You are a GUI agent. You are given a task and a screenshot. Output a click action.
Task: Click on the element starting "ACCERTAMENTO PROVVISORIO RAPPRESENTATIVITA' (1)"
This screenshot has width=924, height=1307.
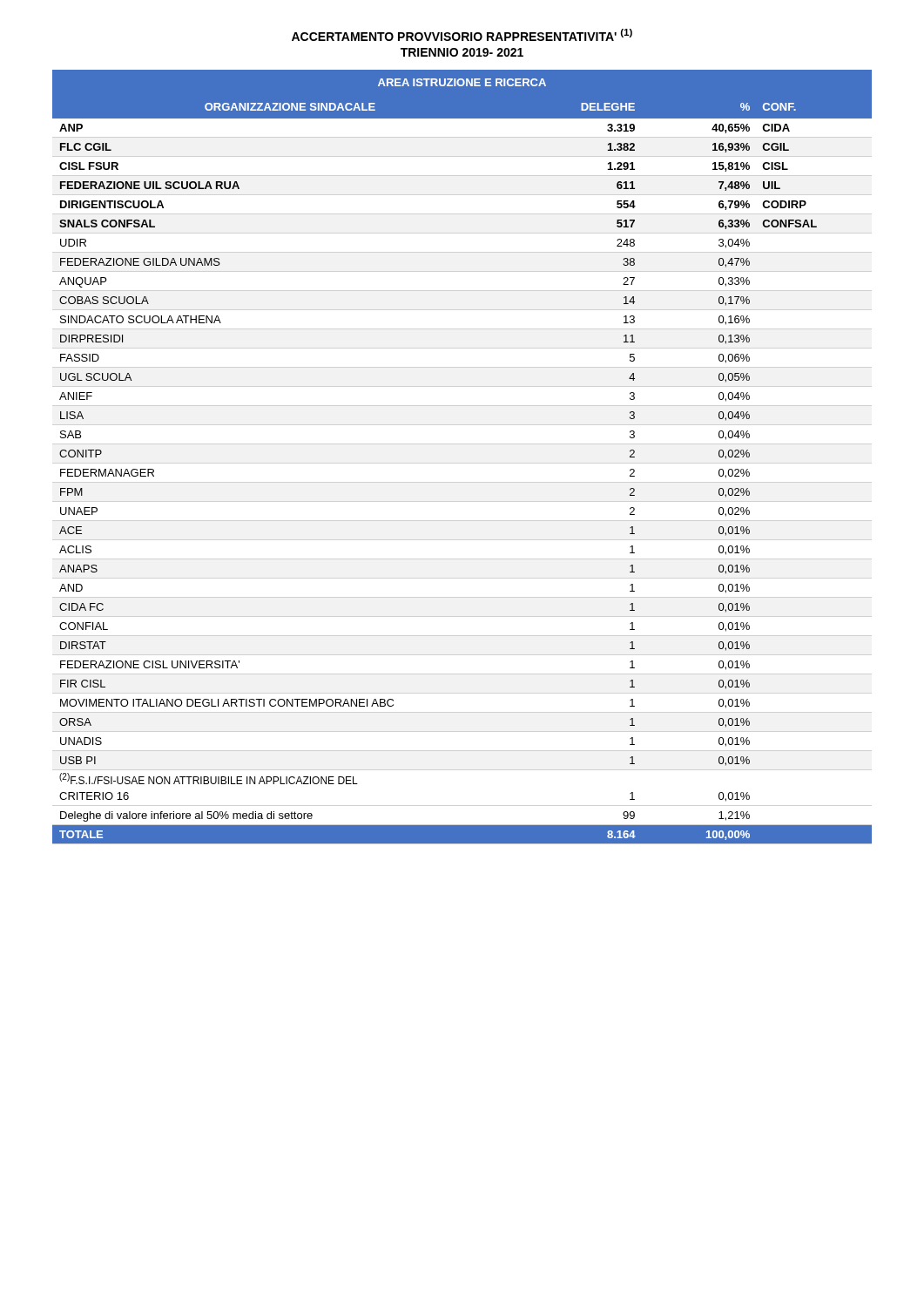462,35
